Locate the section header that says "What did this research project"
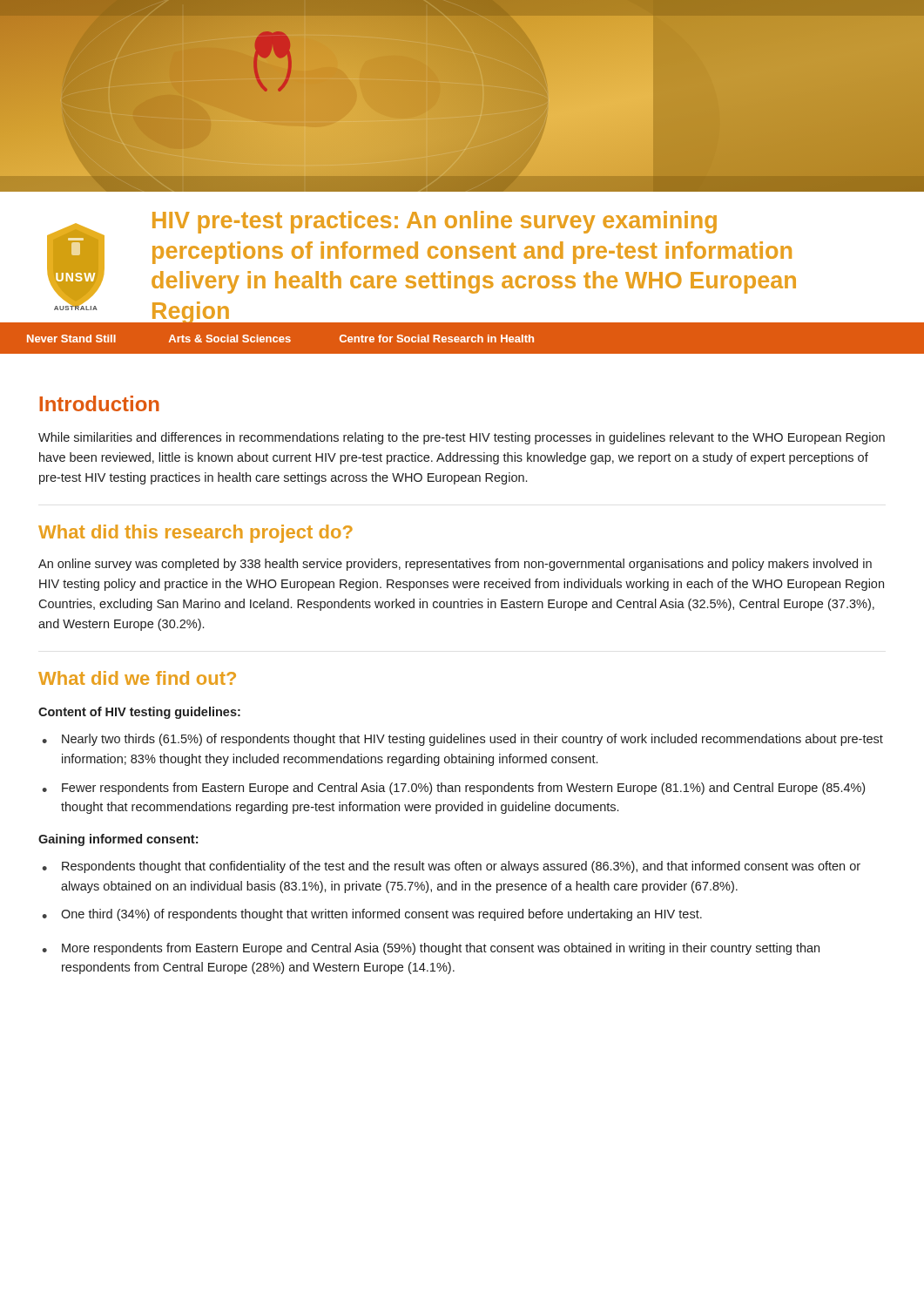 tap(196, 532)
